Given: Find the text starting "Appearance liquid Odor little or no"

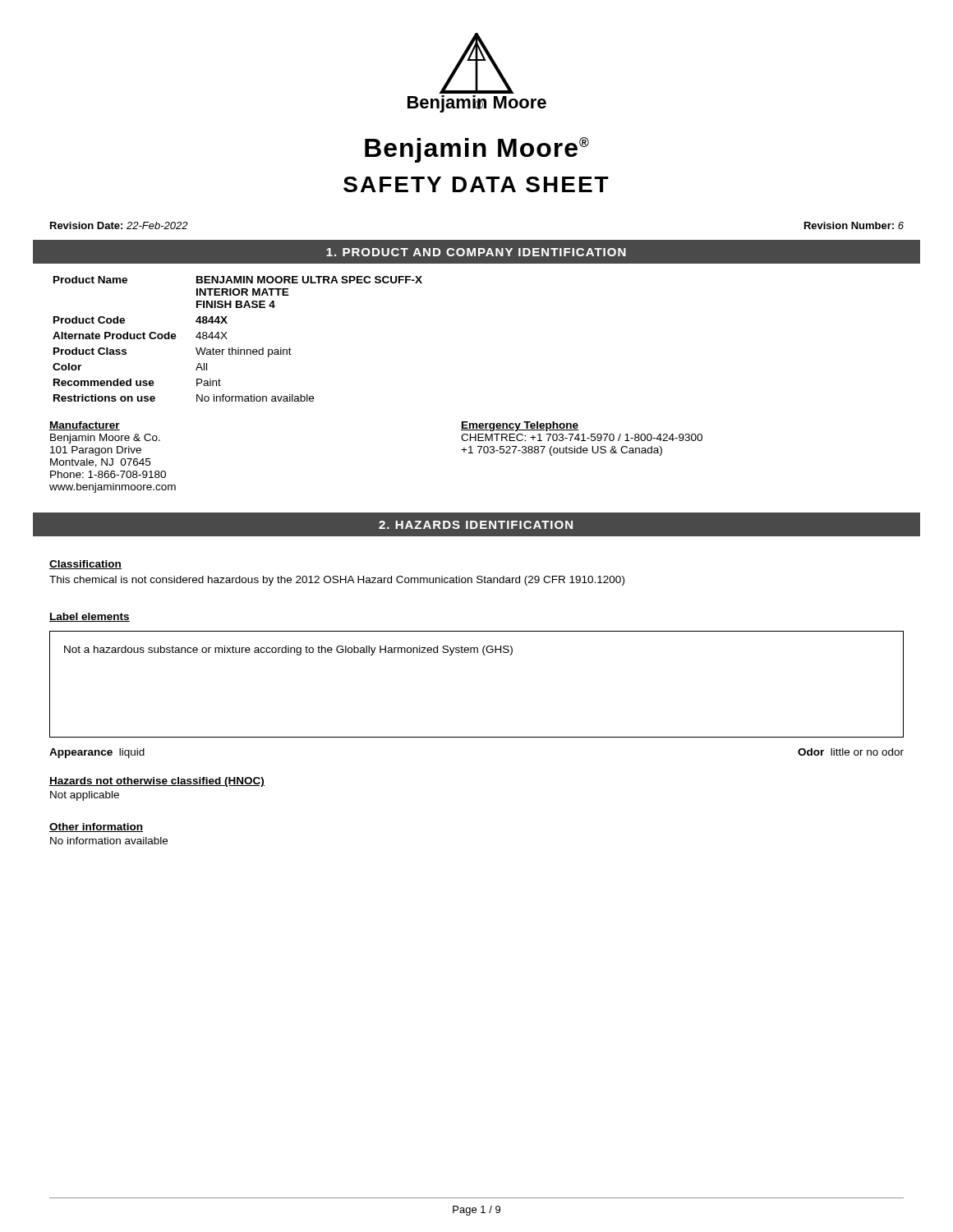Looking at the screenshot, I should click(x=100, y=753).
